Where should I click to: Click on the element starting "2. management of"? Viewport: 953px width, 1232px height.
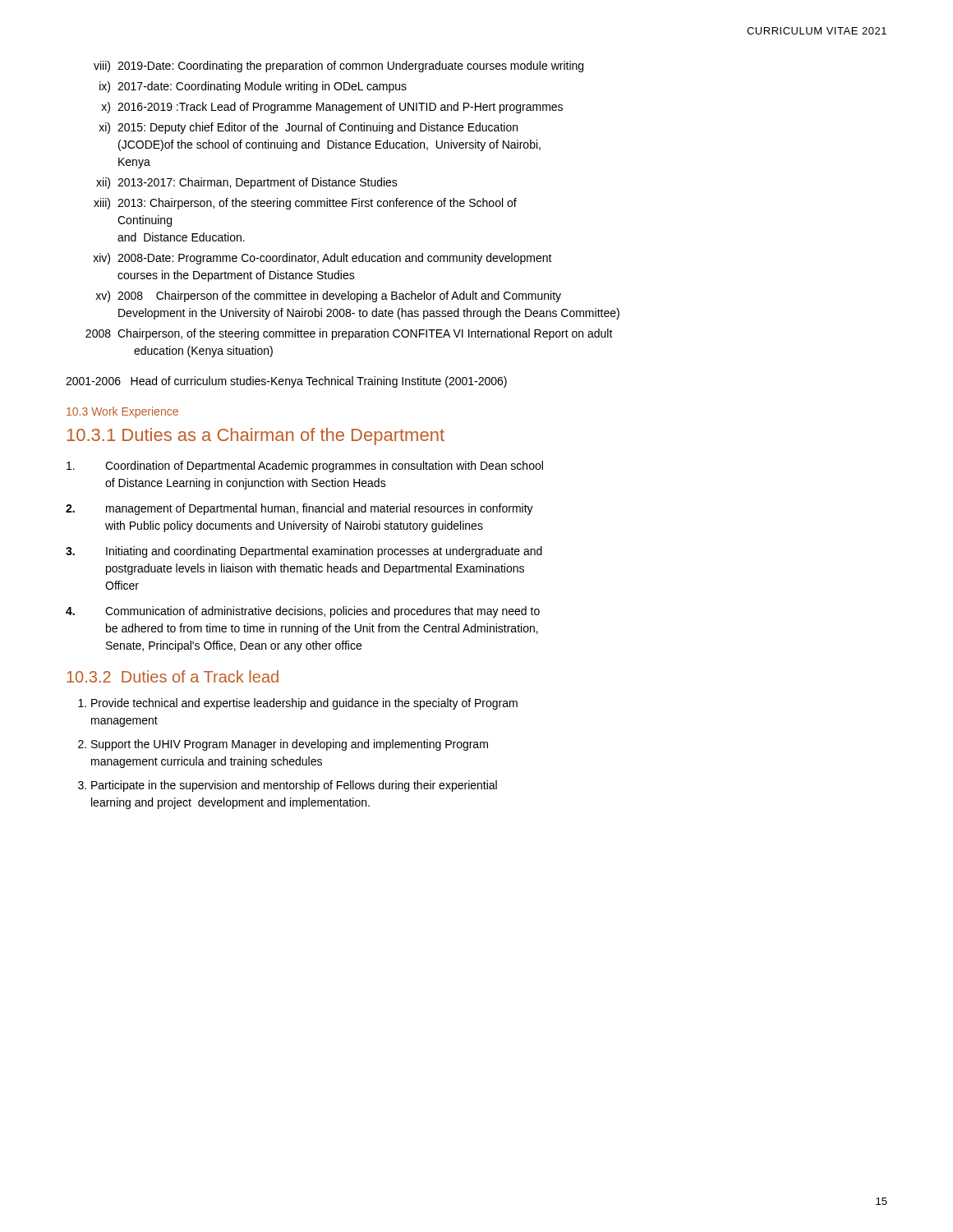point(476,517)
